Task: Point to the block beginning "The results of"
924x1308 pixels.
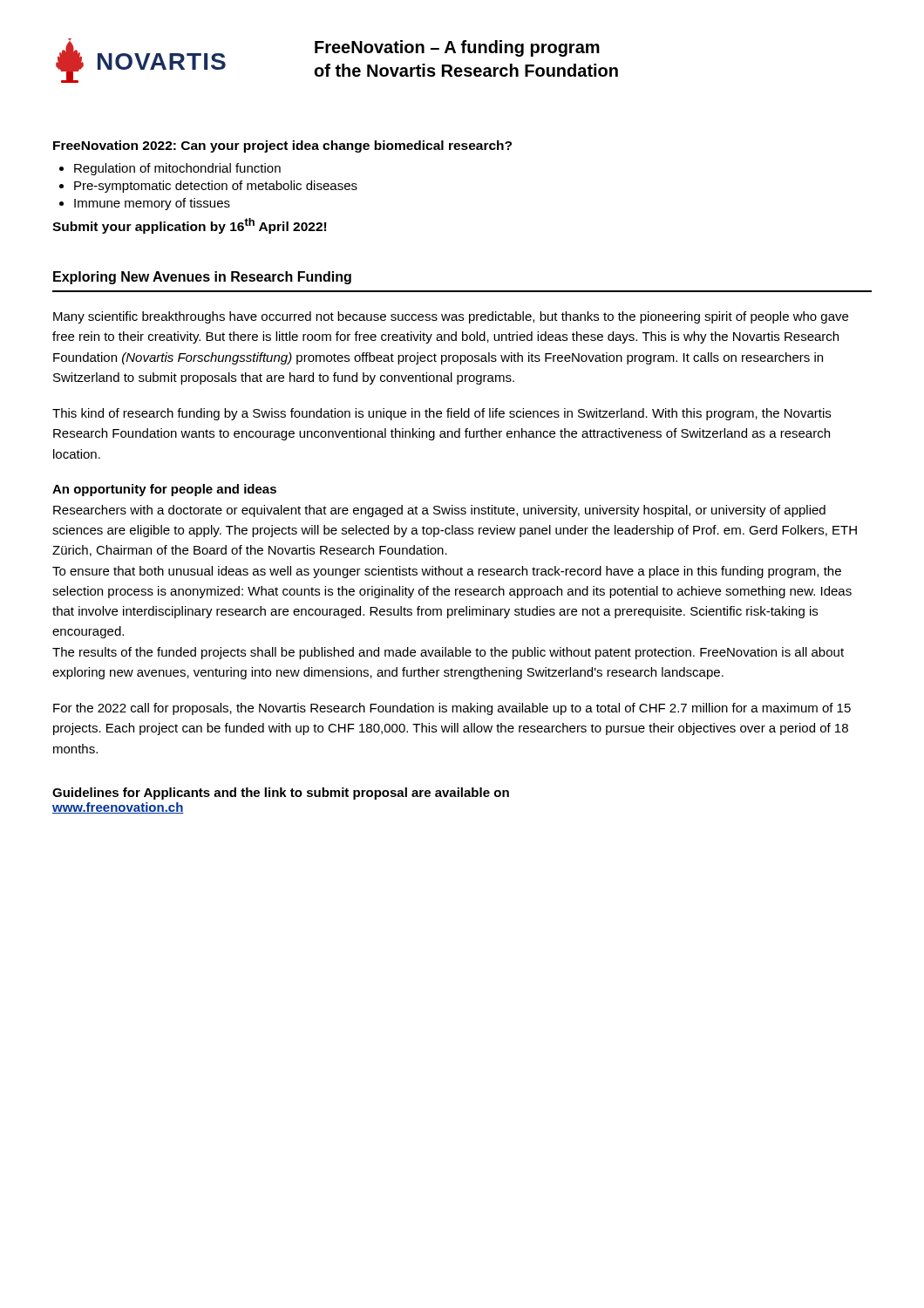Action: (448, 662)
